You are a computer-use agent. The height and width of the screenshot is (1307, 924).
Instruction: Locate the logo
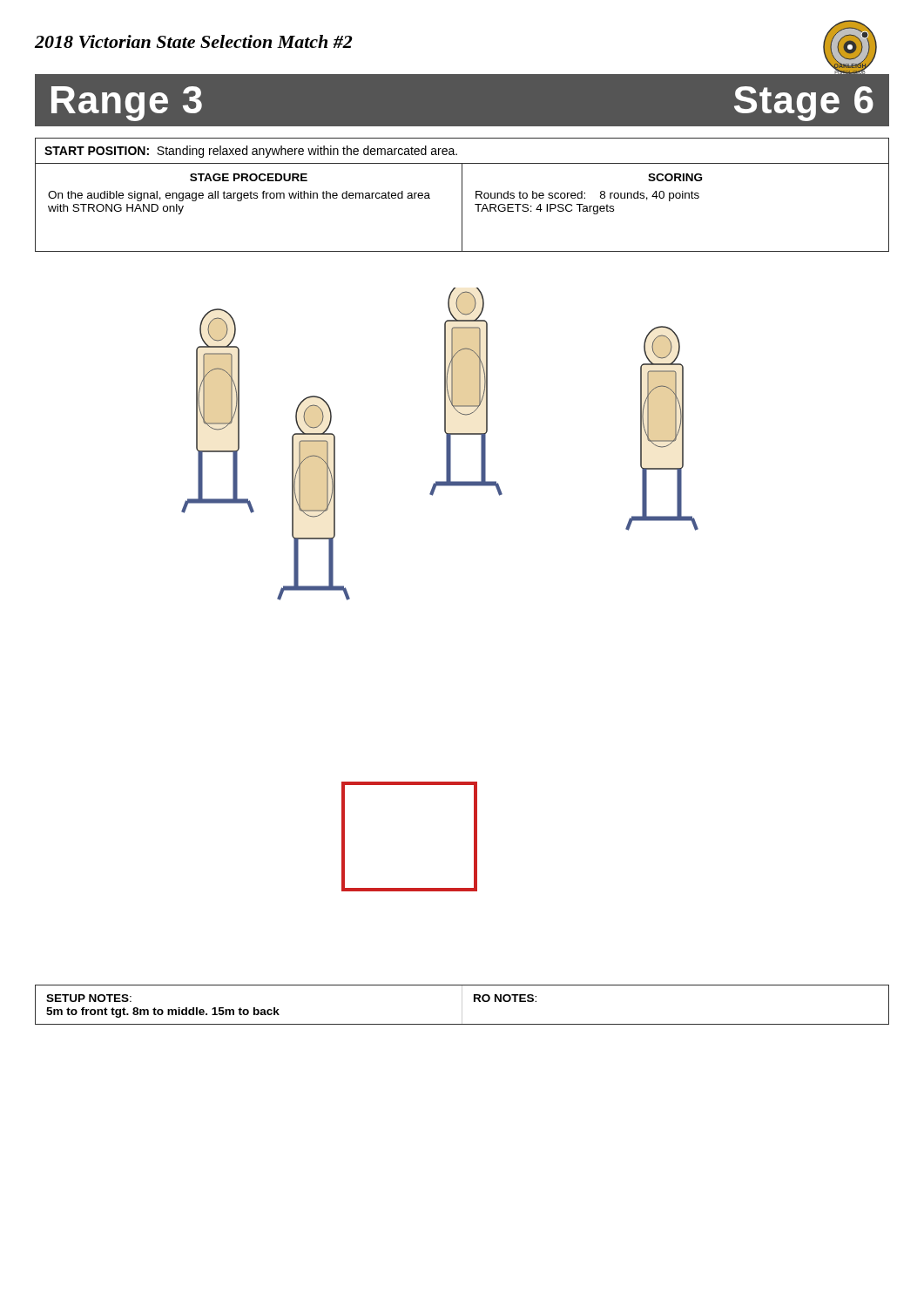tap(850, 48)
